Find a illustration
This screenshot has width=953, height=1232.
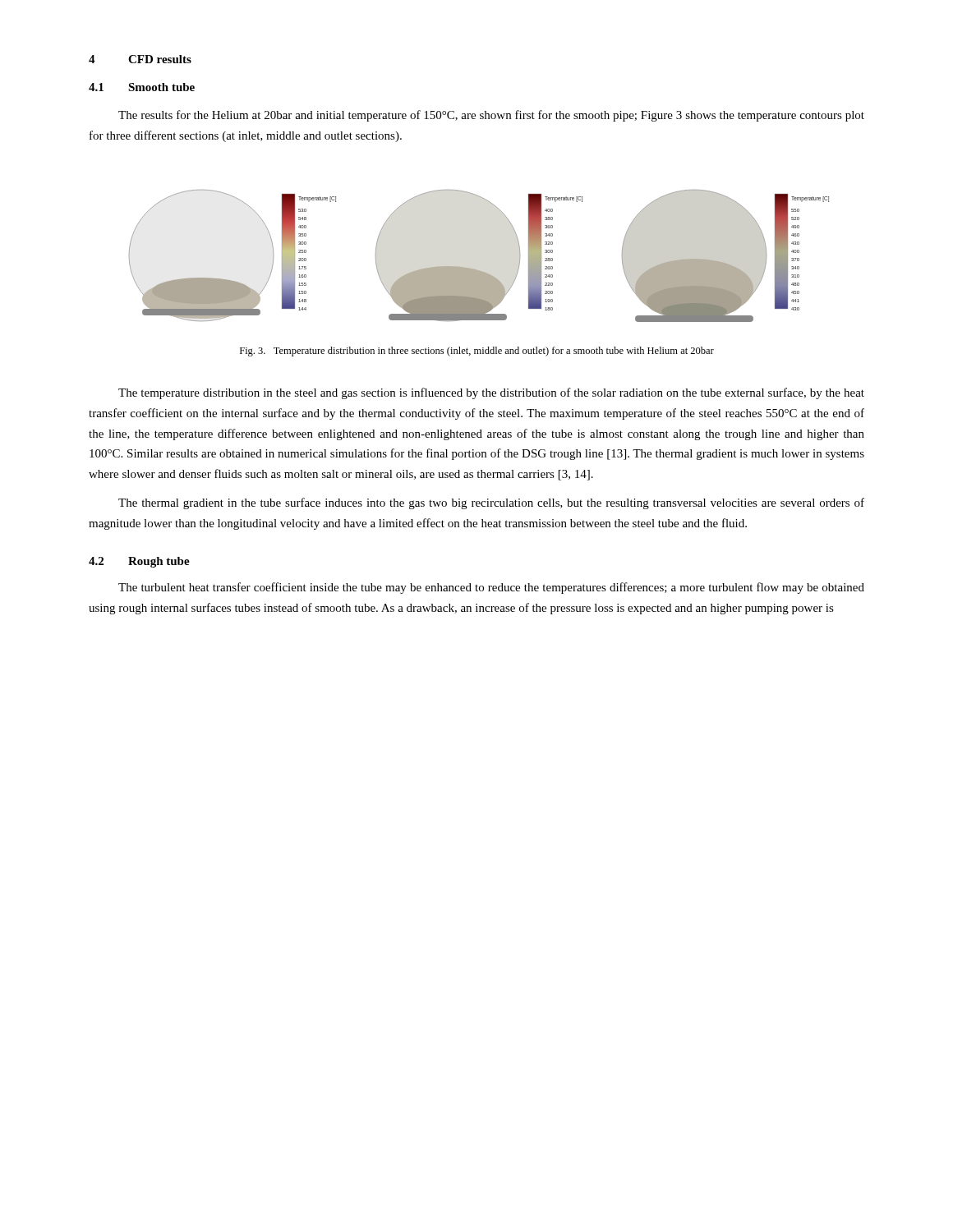coord(476,254)
